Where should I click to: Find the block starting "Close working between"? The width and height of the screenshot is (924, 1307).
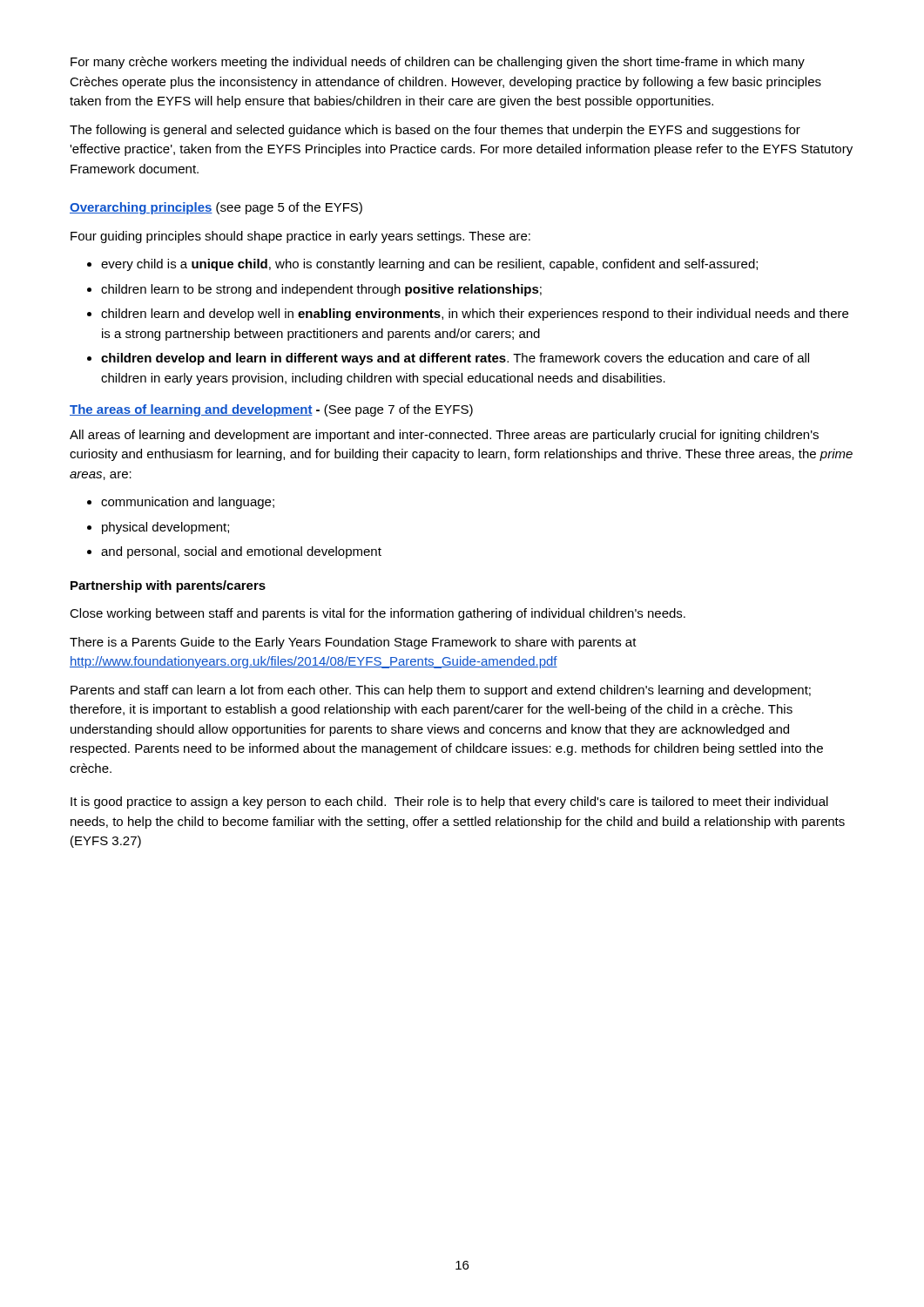(x=378, y=613)
